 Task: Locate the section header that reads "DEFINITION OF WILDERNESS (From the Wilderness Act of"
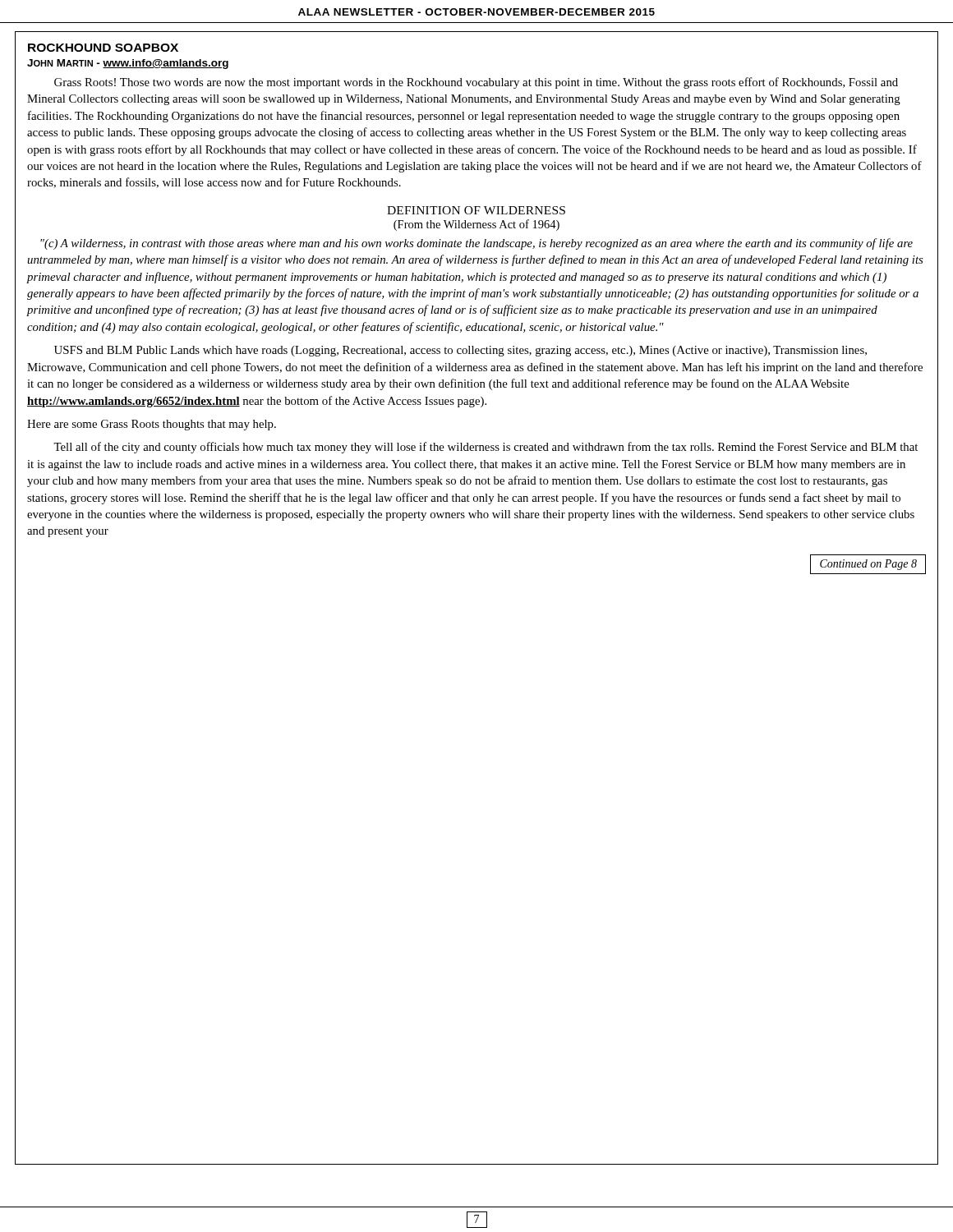point(476,217)
